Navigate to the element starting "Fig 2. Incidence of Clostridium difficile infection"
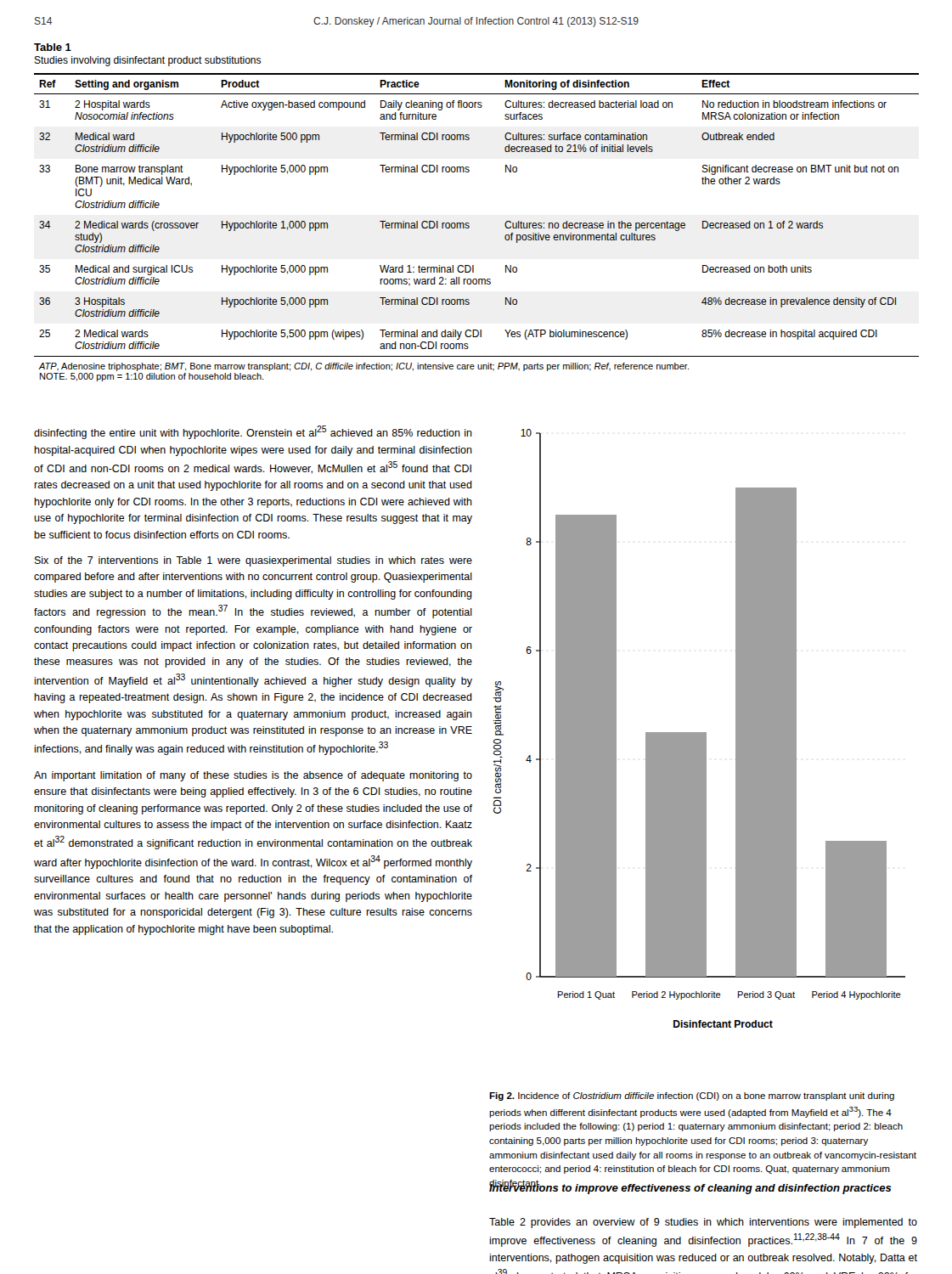The image size is (952, 1274). coord(703,1139)
